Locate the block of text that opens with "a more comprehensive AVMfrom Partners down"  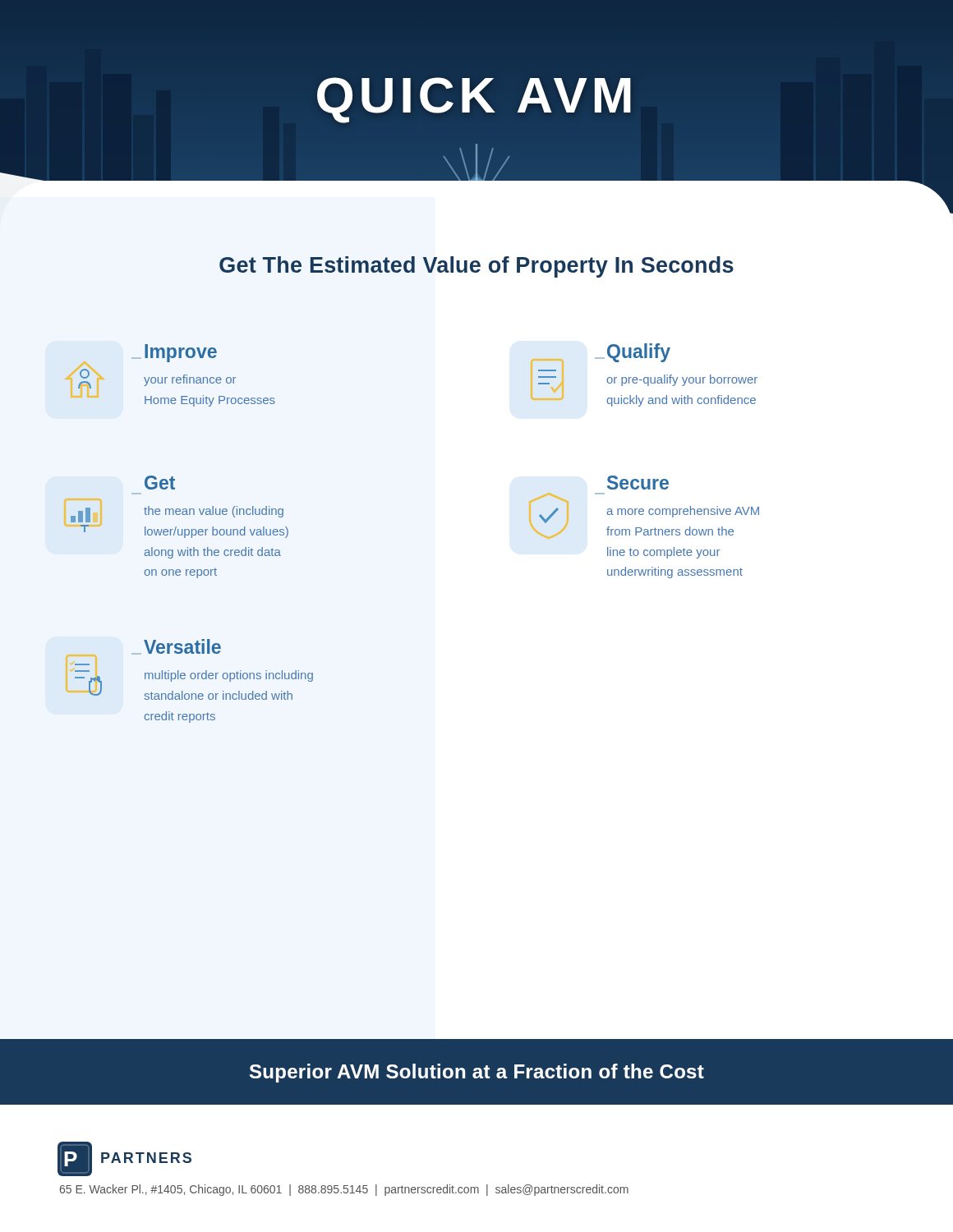click(683, 541)
